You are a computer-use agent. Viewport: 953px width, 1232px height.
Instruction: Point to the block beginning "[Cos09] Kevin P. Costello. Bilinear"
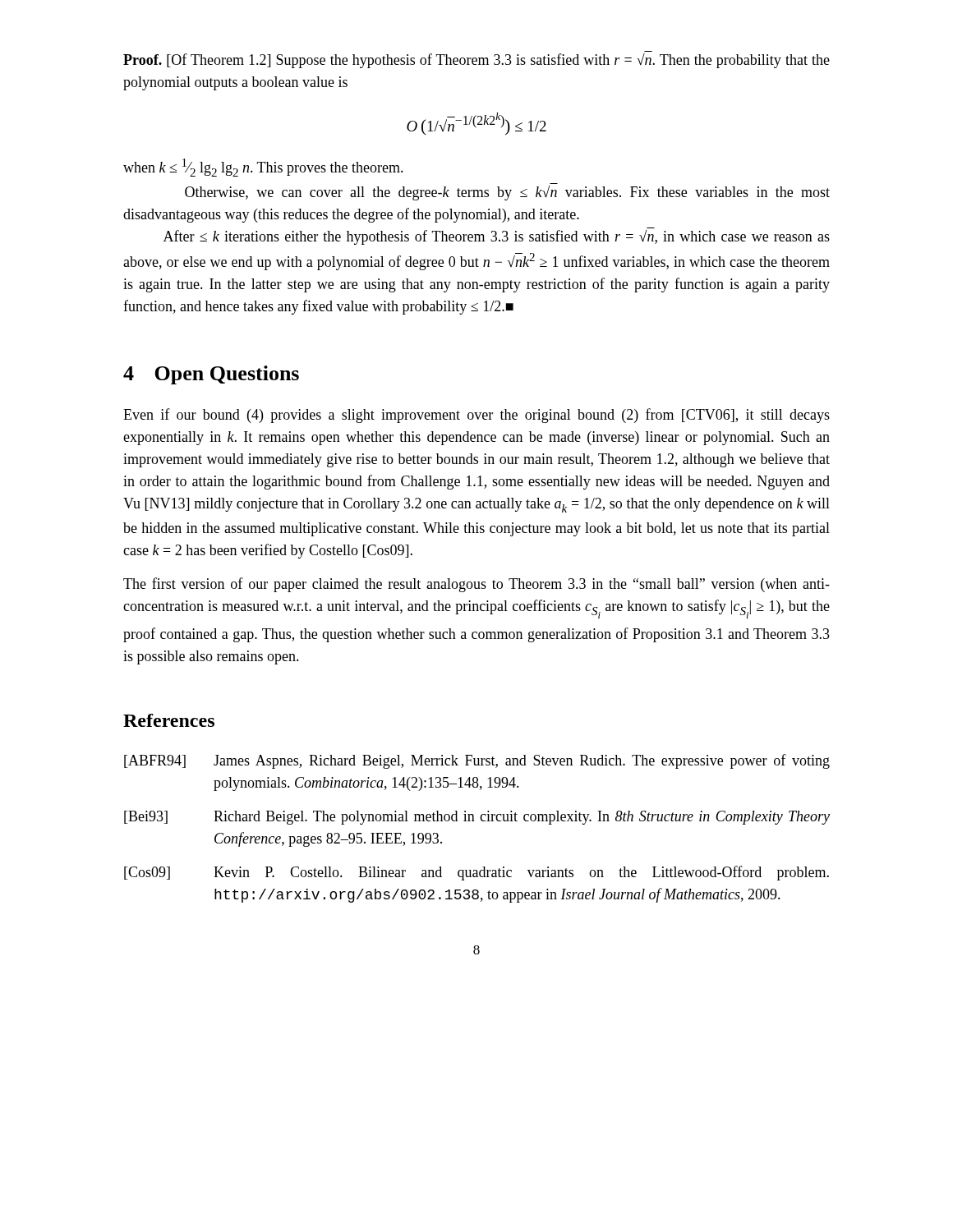click(476, 884)
